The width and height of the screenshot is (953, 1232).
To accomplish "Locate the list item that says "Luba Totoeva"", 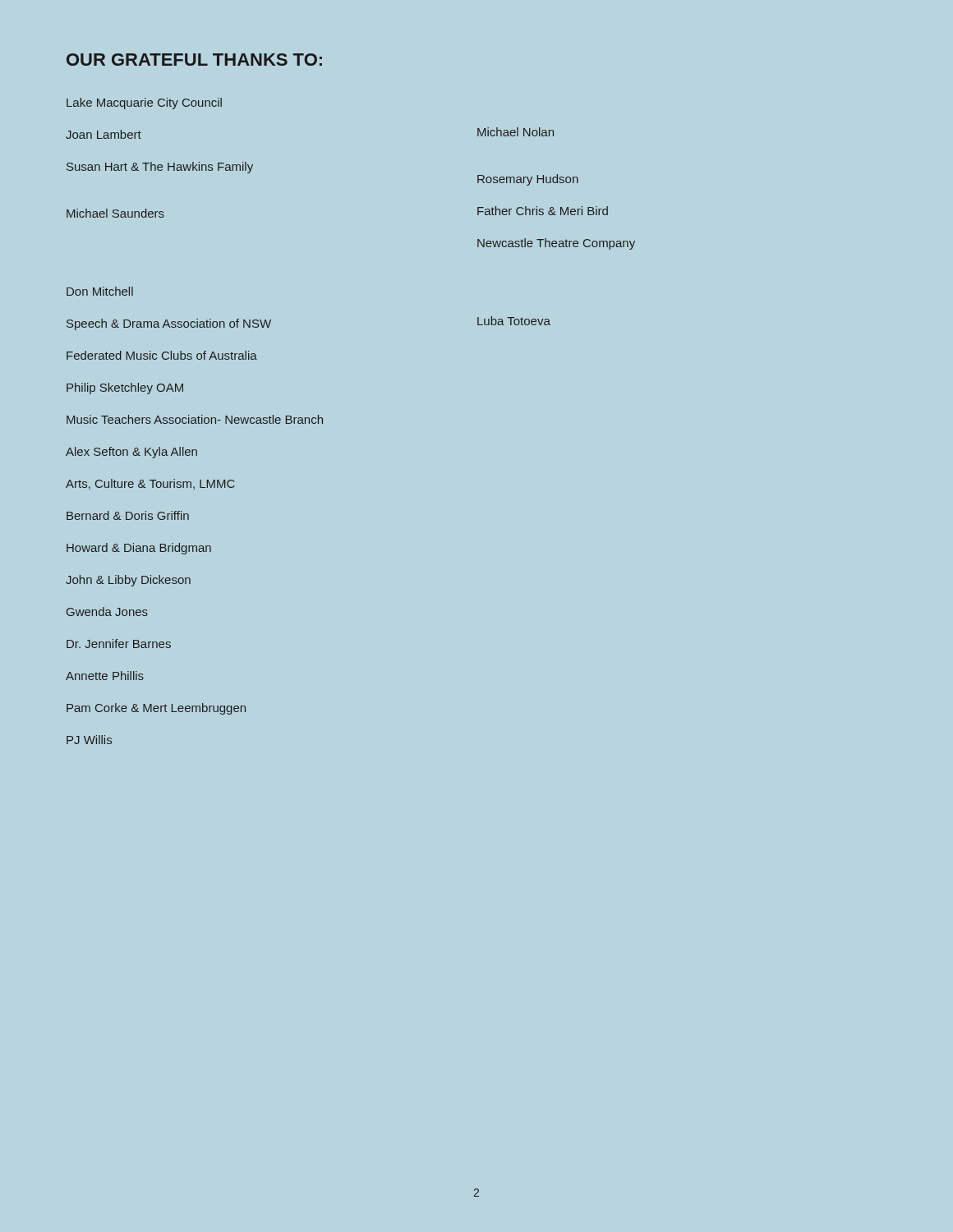I will click(513, 321).
